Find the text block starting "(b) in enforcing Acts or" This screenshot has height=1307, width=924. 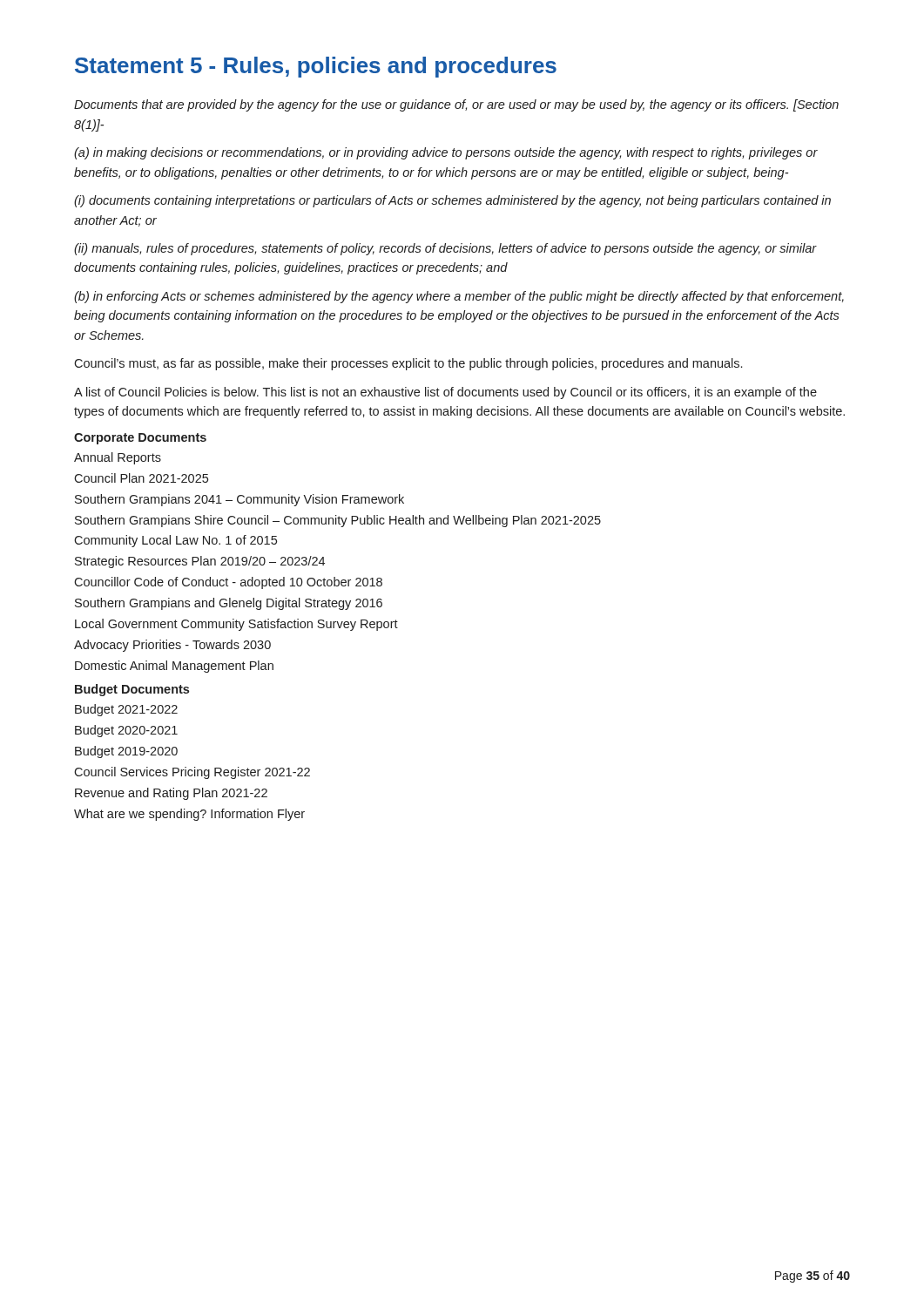459,316
